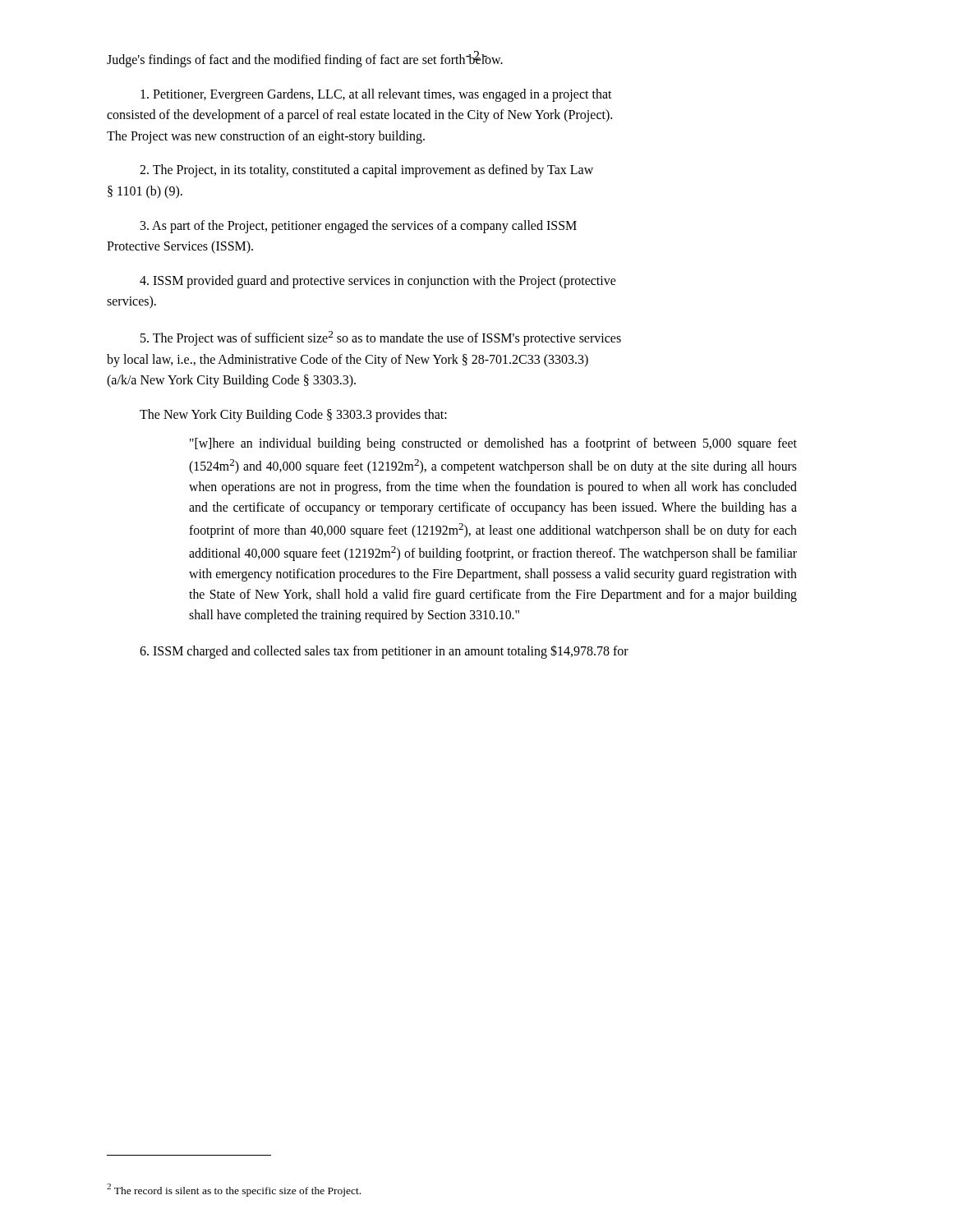Where is the passage that starts "The New York City Building Code § 3303.3"?
The width and height of the screenshot is (953, 1232).
[x=294, y=414]
